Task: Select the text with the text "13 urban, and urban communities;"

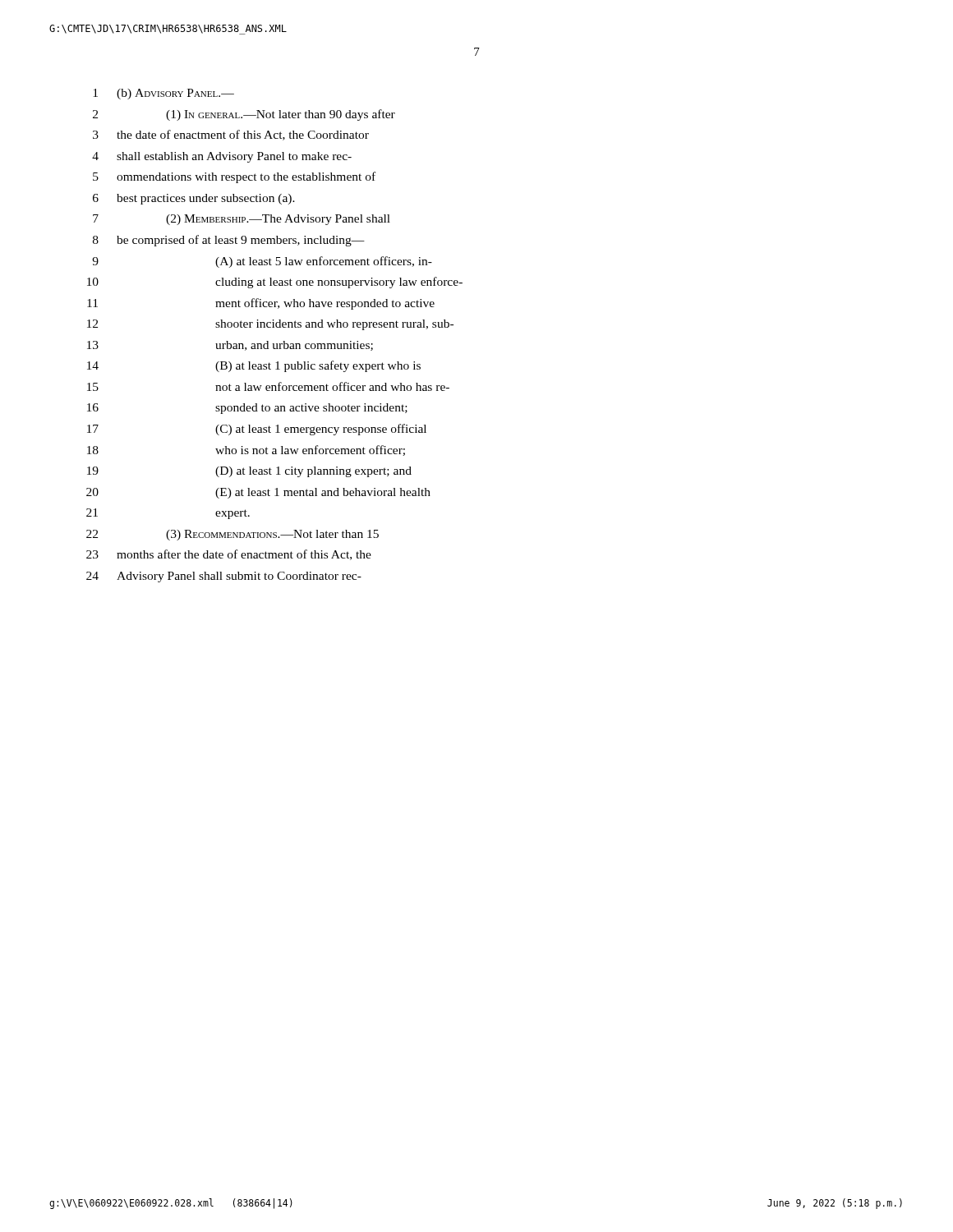Action: tap(230, 346)
